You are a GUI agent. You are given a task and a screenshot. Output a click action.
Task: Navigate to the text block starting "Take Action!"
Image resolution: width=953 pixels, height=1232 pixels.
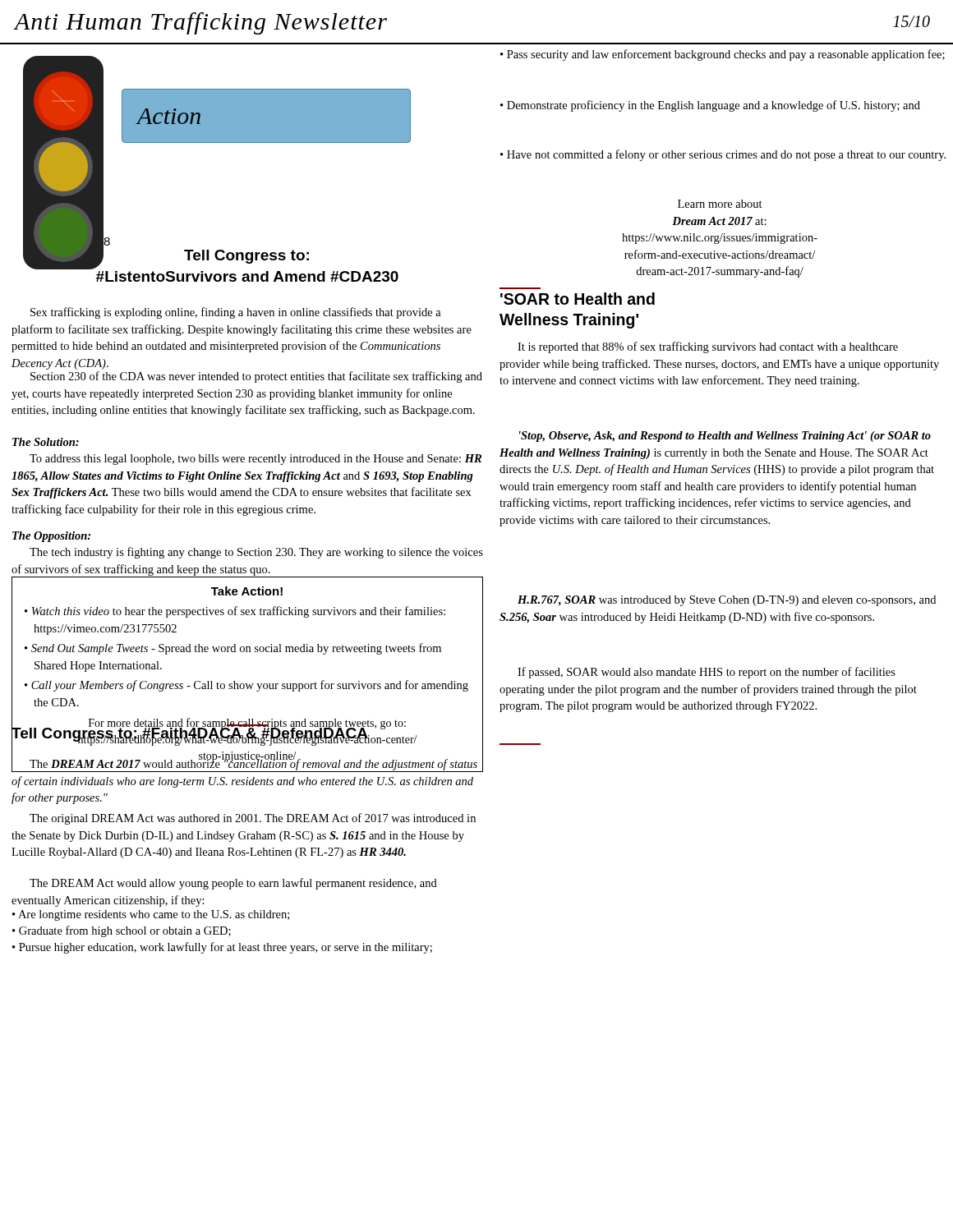tap(247, 591)
